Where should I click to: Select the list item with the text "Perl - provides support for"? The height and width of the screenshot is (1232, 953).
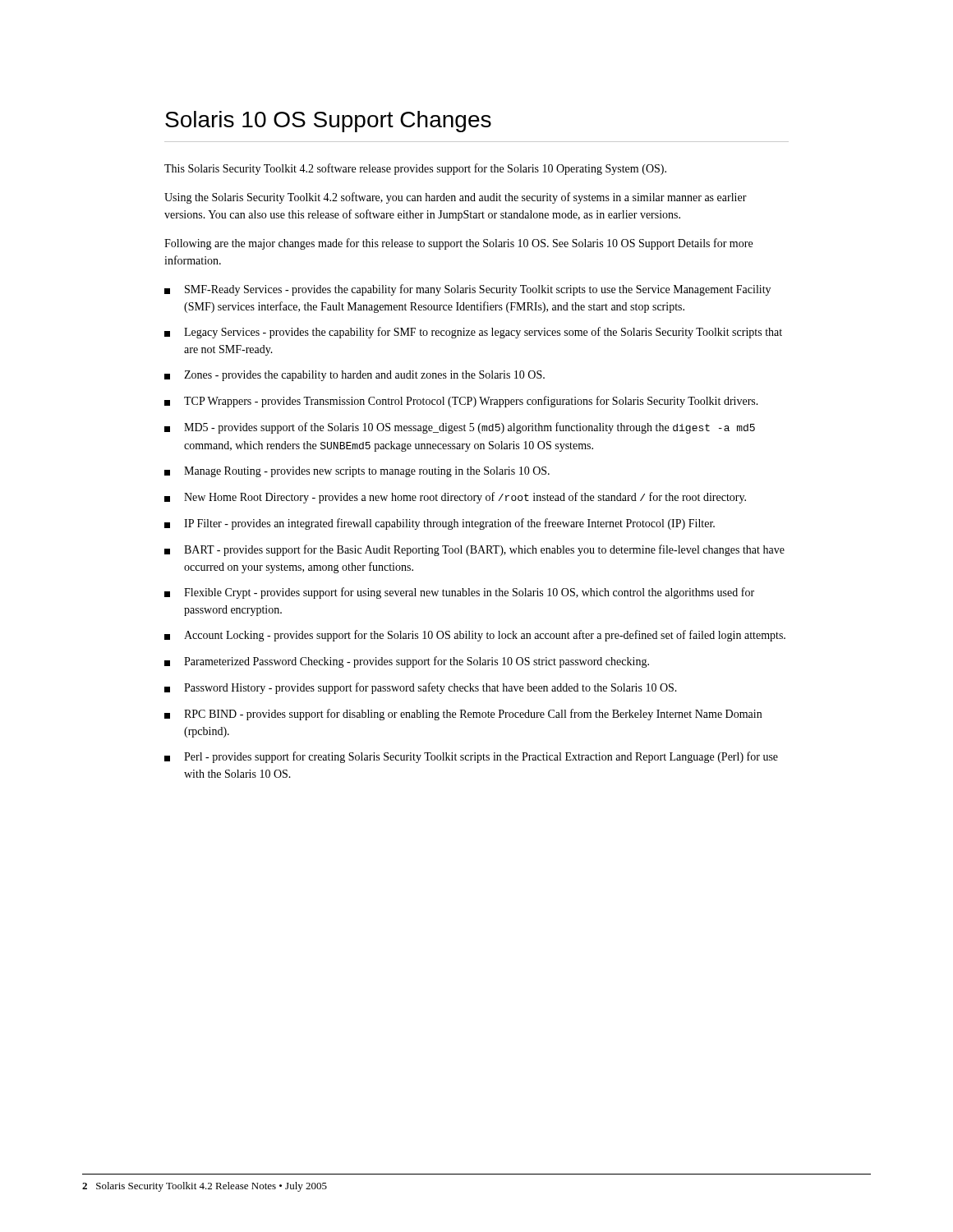pyautogui.click(x=476, y=765)
